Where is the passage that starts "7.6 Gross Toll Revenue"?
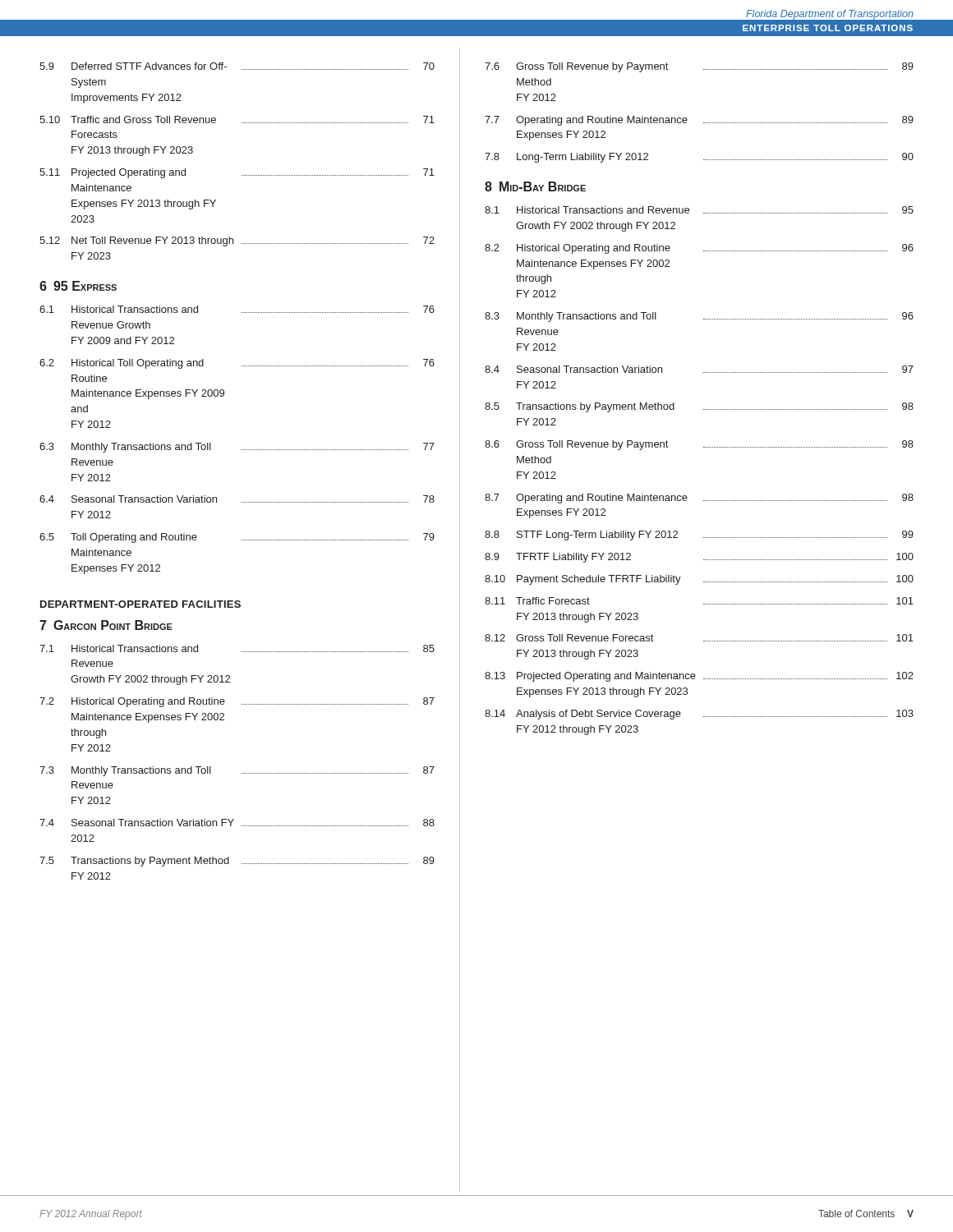This screenshot has width=953, height=1232. (x=593, y=67)
